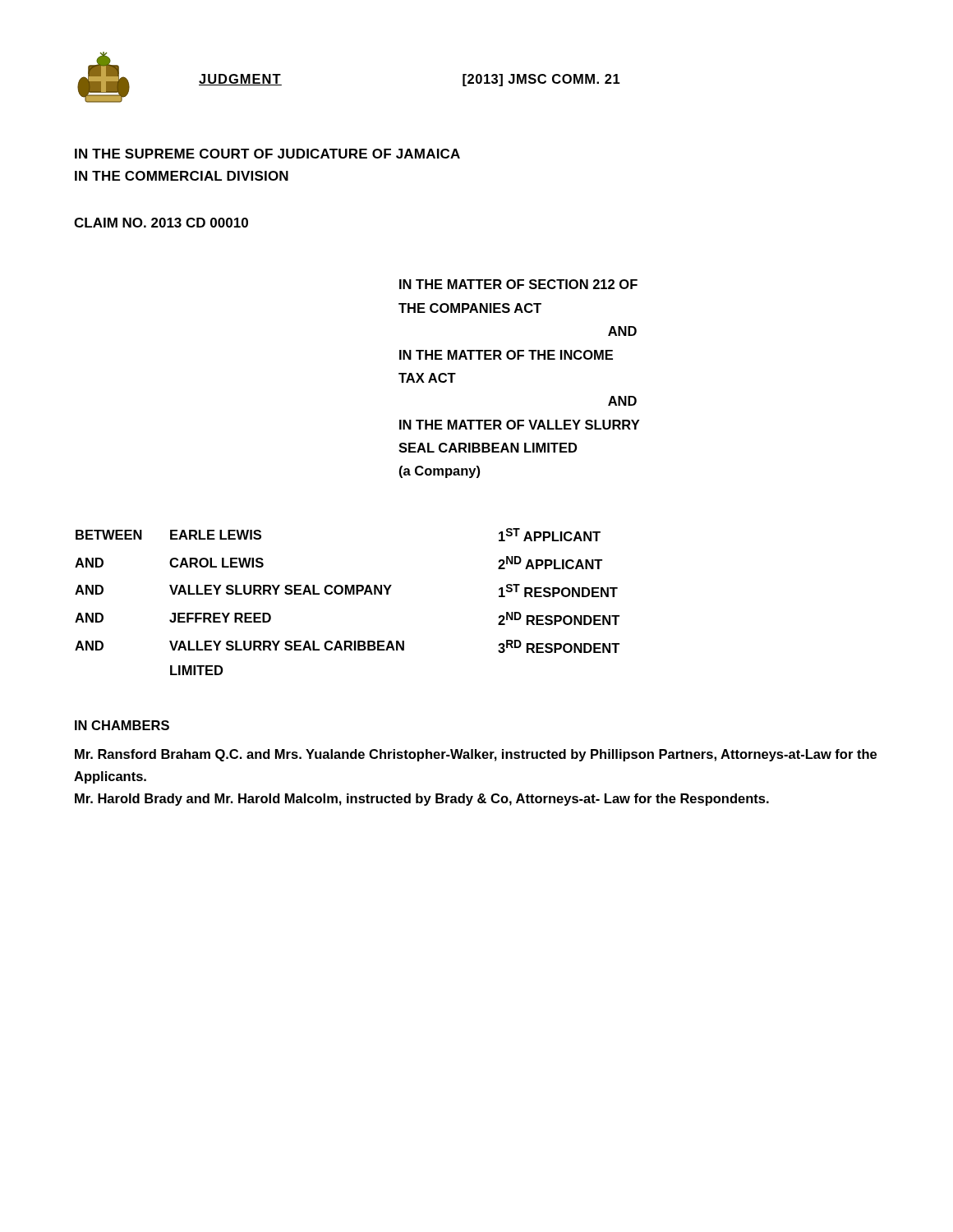
Task: Click on the text block starting "IN THE MATTER OF SECTION 212 OF"
Action: coord(518,284)
